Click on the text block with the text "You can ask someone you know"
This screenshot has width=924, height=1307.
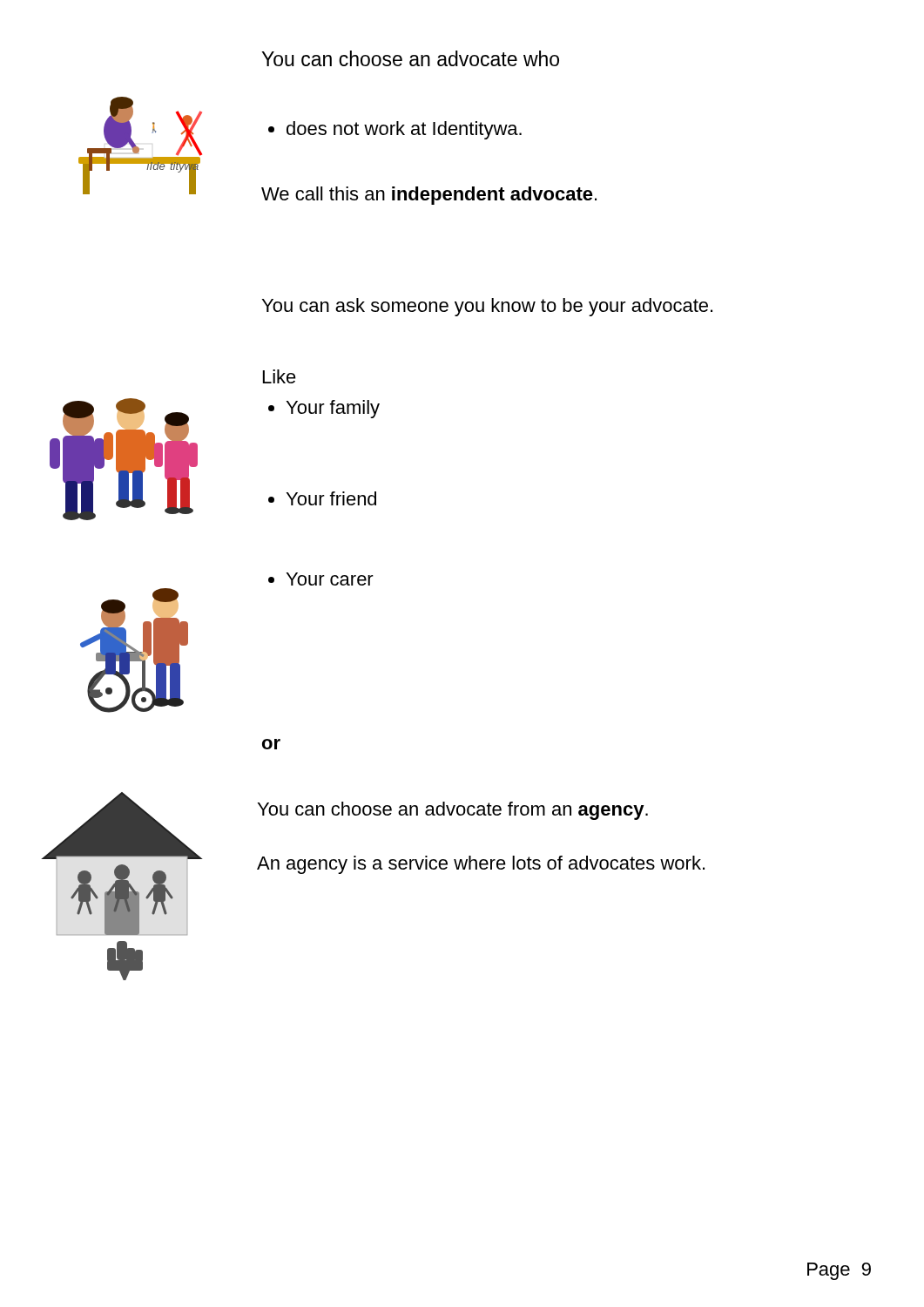(x=488, y=305)
